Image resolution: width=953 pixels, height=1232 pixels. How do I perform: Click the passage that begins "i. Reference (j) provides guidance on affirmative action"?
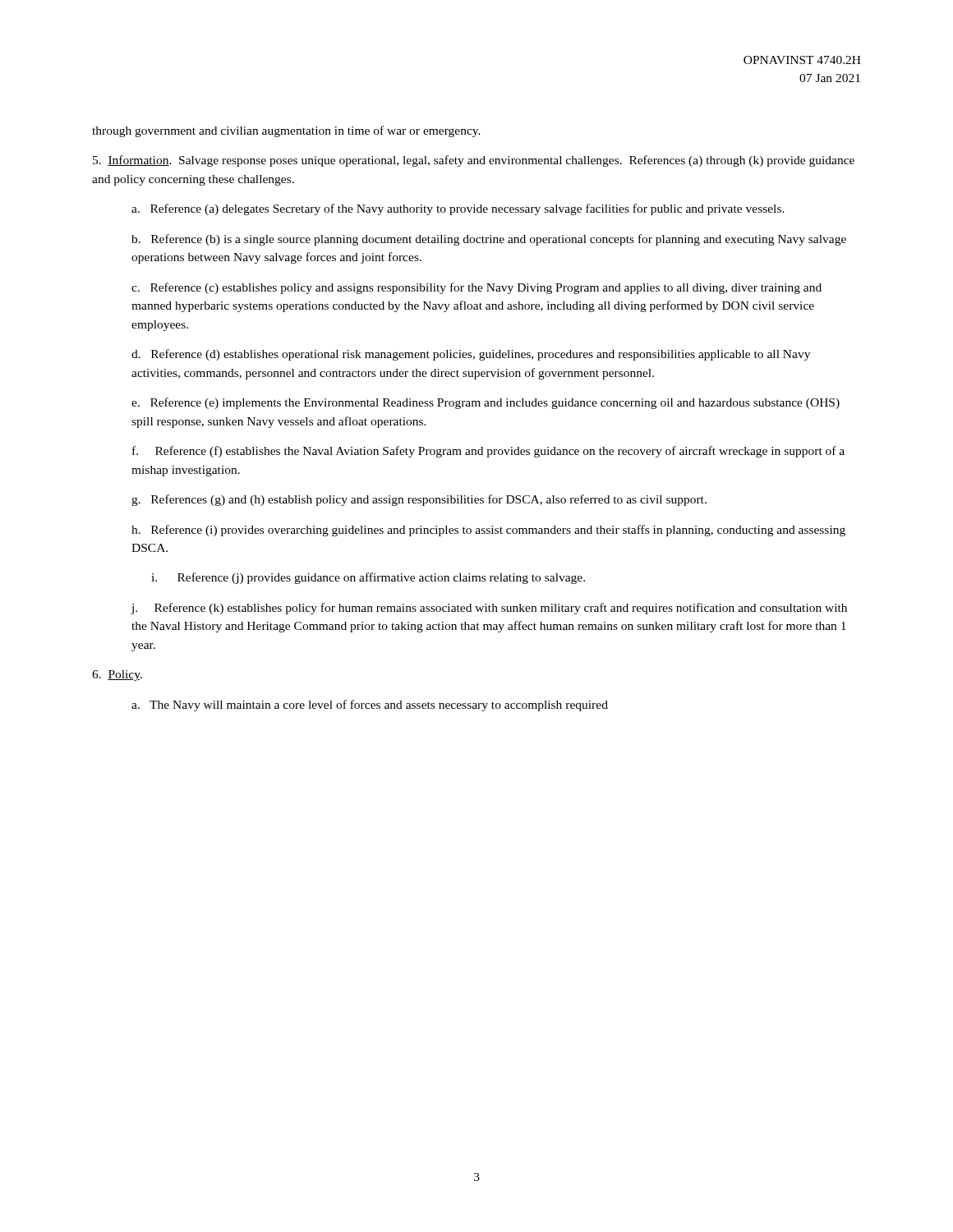tap(506, 578)
